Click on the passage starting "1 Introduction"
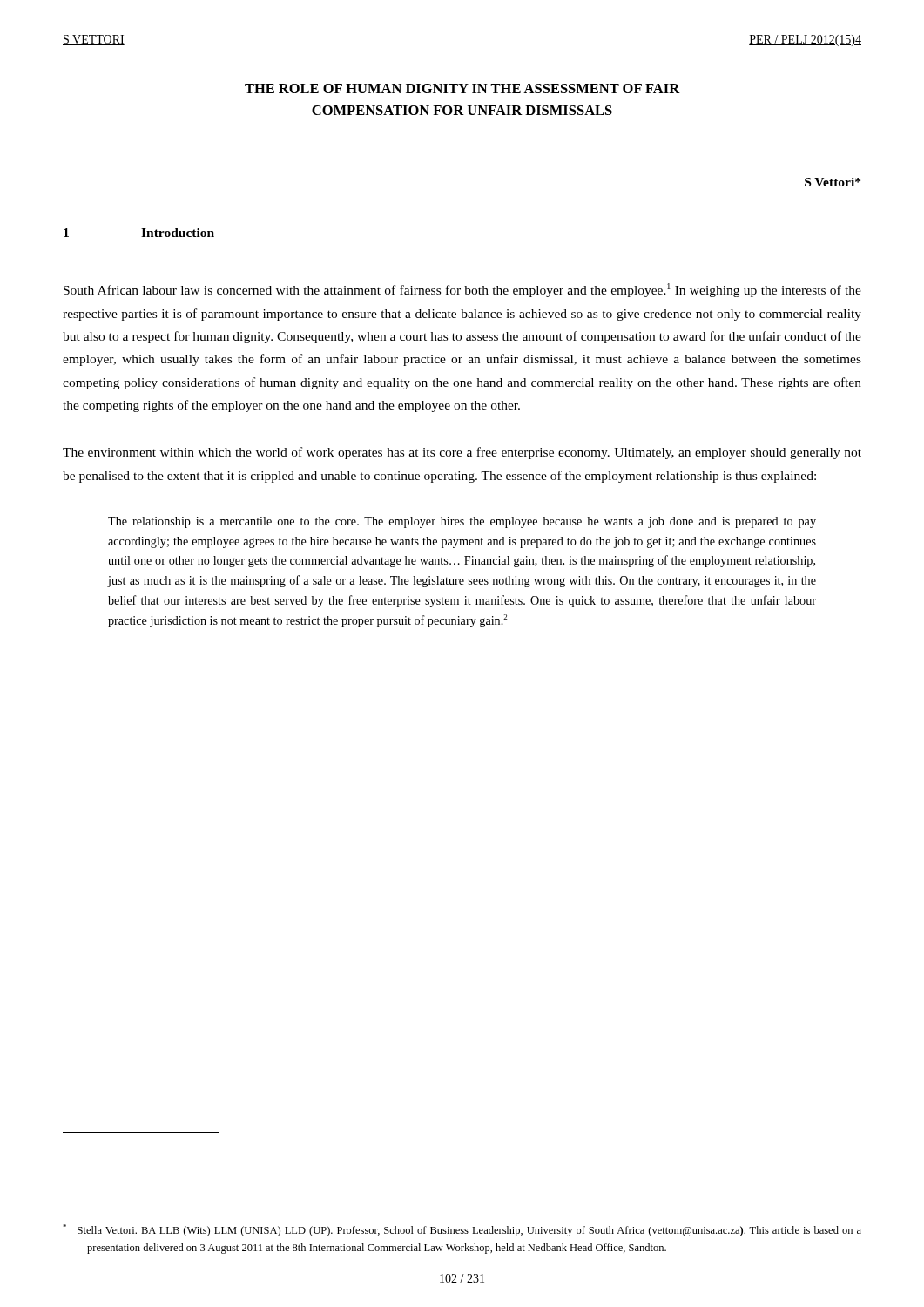The image size is (924, 1307). point(139,233)
